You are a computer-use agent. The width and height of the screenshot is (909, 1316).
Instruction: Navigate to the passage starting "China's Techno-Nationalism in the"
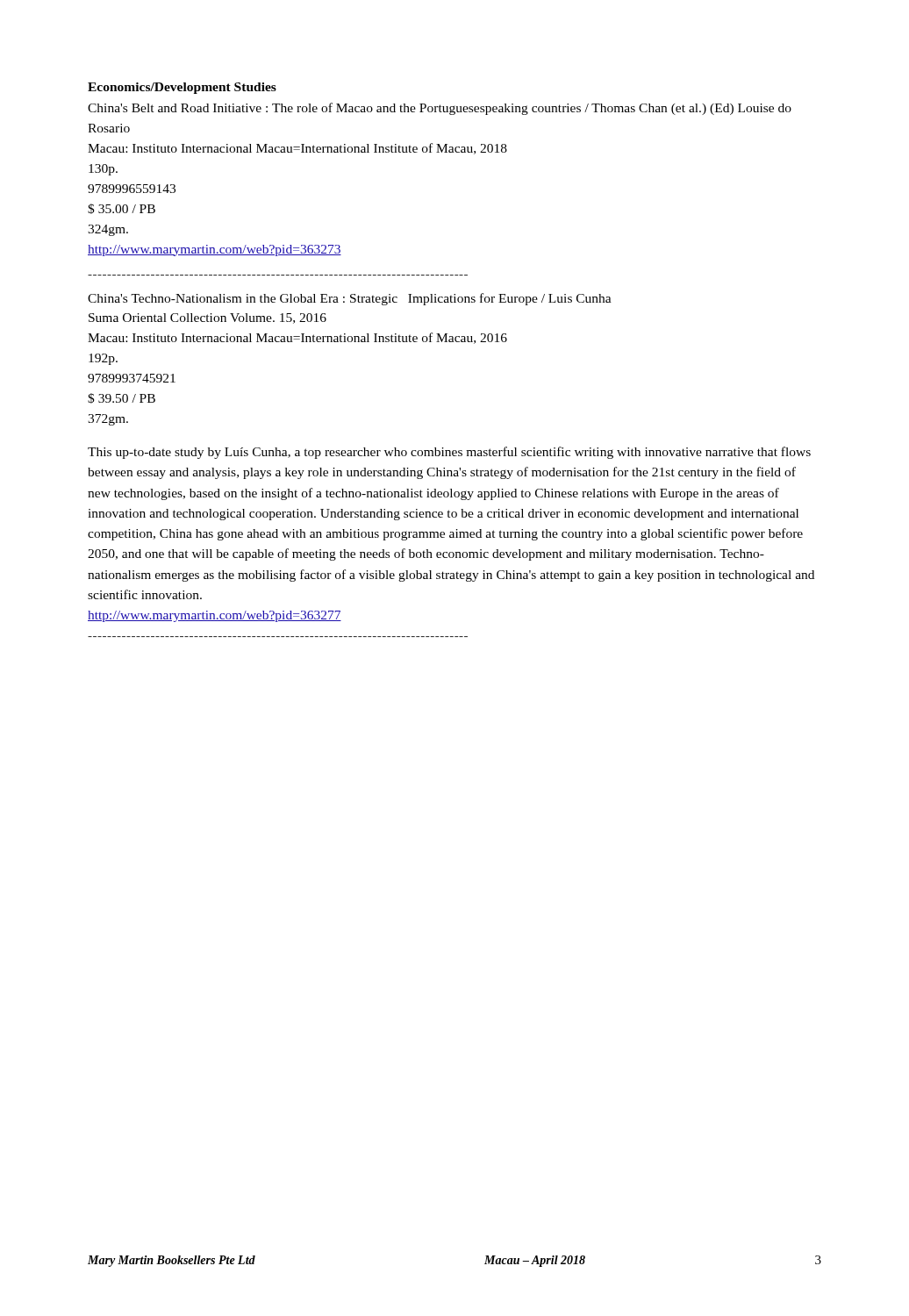[x=350, y=299]
